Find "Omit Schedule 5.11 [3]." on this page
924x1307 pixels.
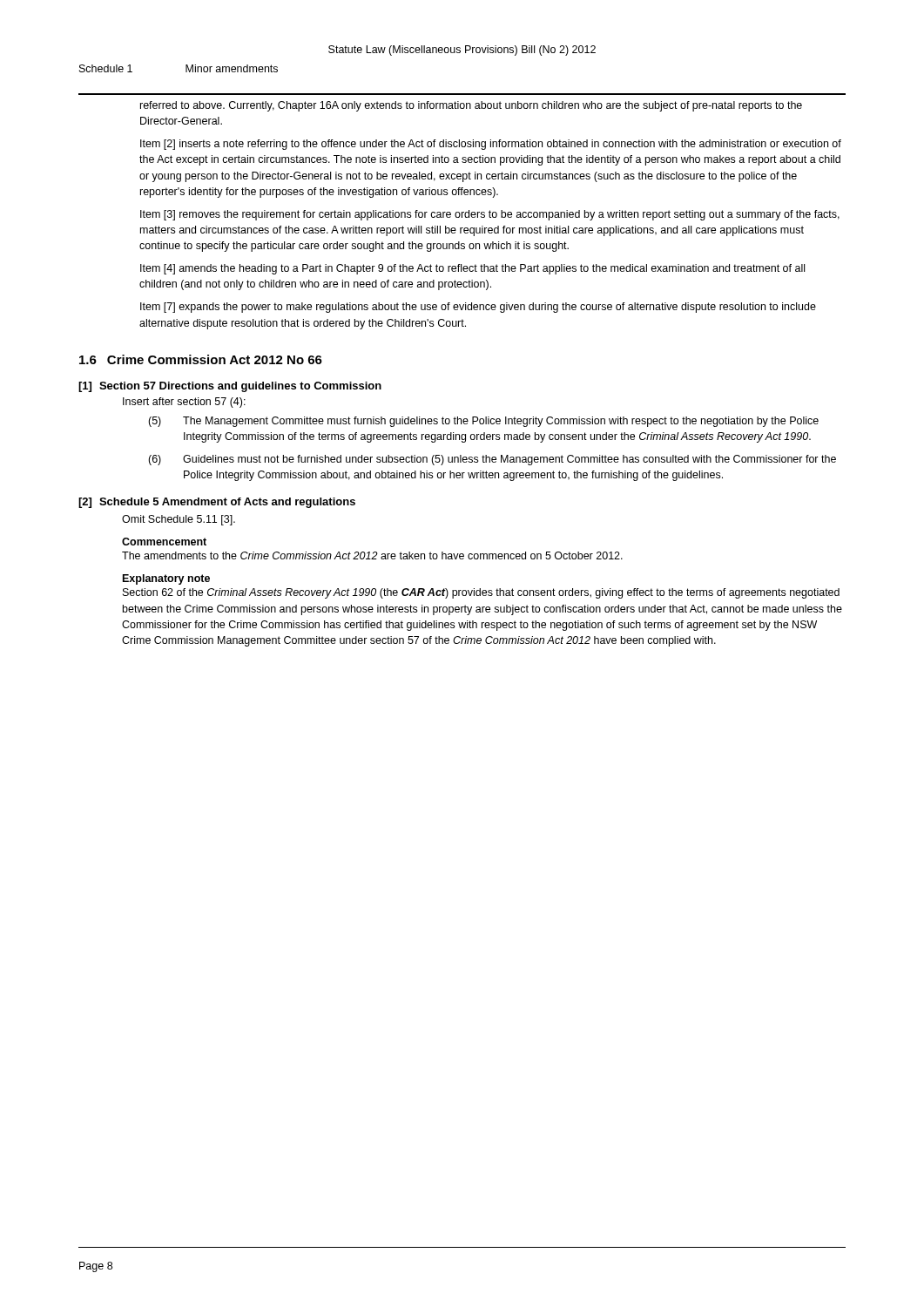click(179, 519)
